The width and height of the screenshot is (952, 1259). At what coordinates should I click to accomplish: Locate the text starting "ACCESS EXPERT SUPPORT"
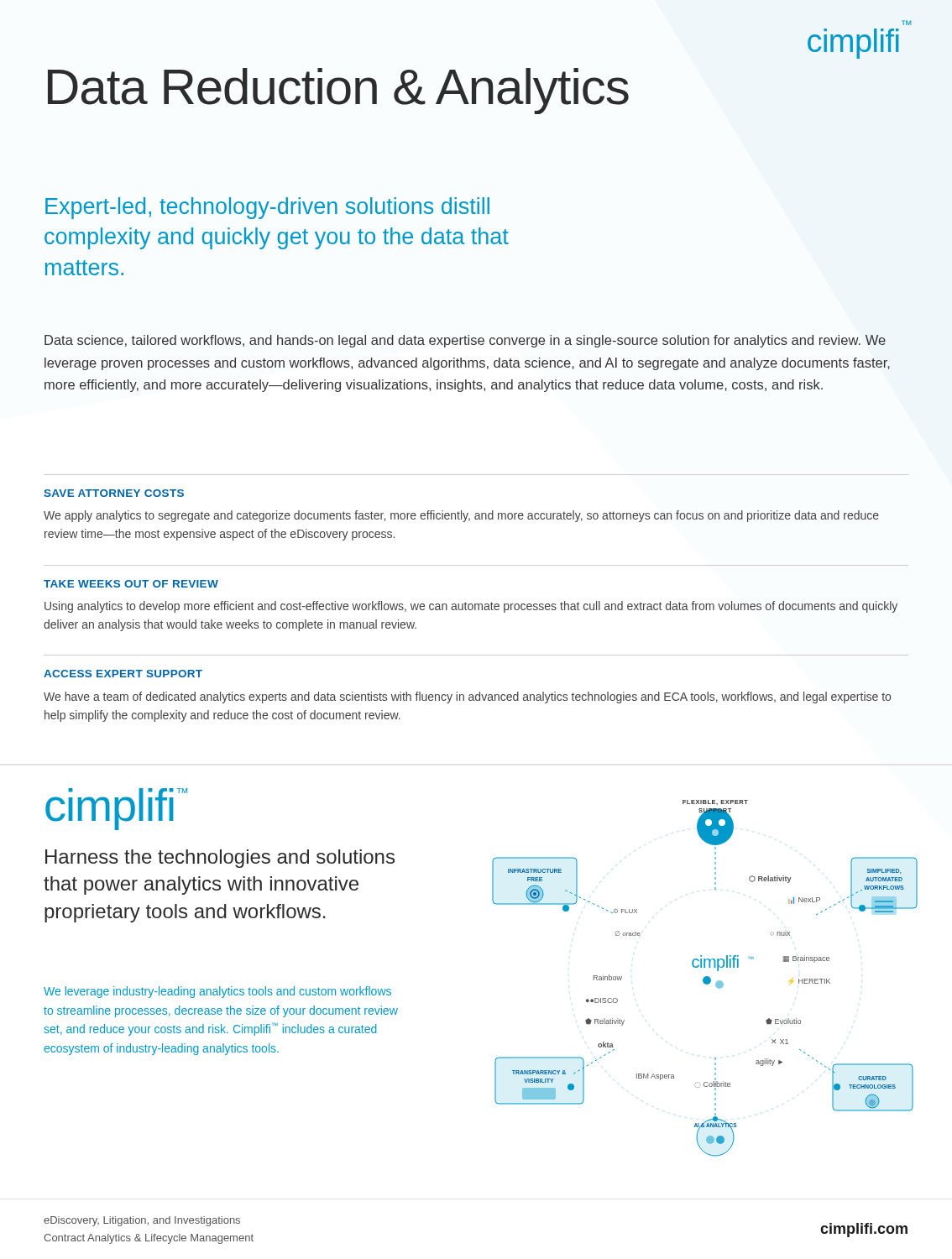pyautogui.click(x=123, y=674)
